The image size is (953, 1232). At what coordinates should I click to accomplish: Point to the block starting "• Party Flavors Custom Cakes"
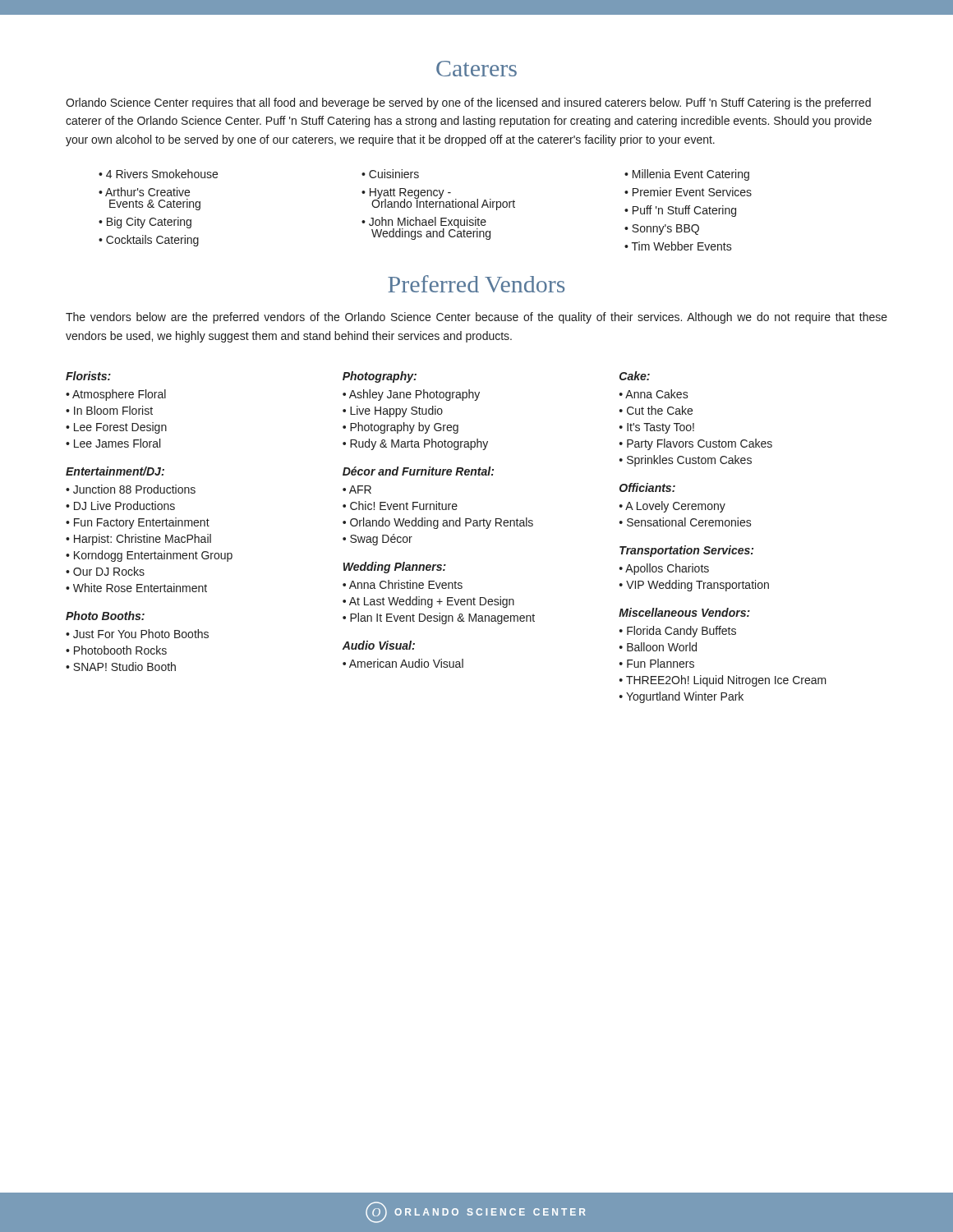696,443
